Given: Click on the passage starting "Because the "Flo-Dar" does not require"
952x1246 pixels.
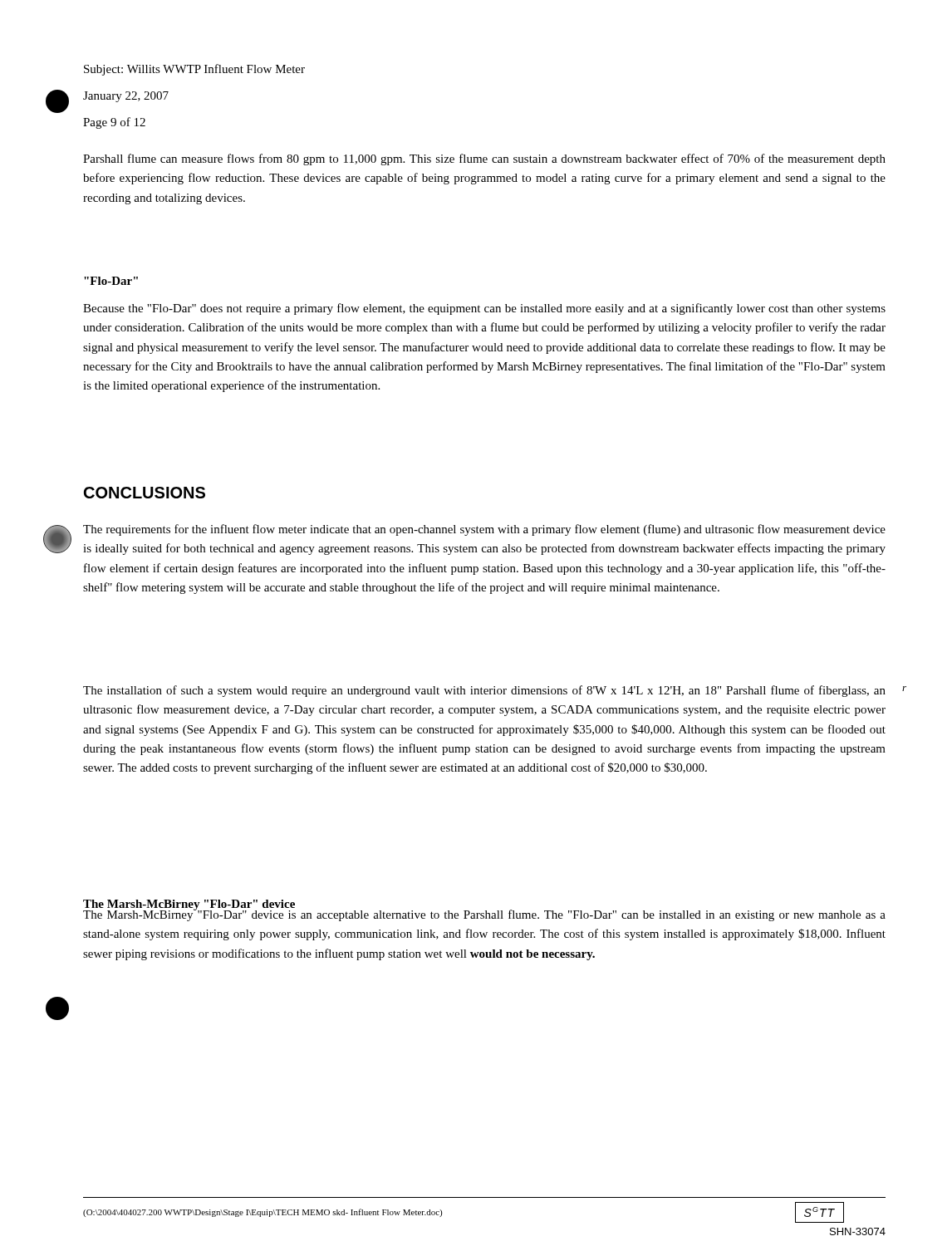Looking at the screenshot, I should click(484, 347).
